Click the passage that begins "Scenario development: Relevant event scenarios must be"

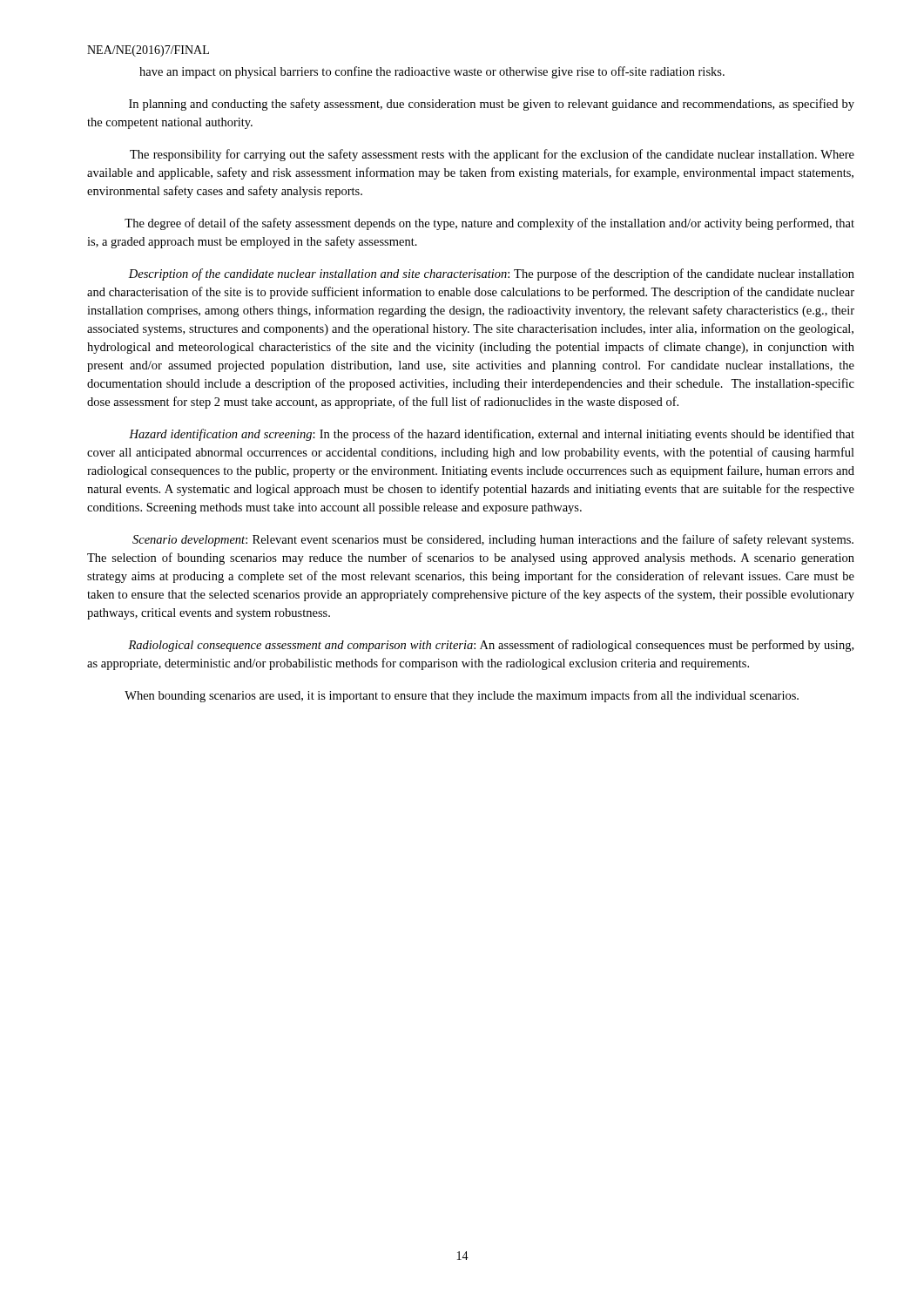pos(471,576)
